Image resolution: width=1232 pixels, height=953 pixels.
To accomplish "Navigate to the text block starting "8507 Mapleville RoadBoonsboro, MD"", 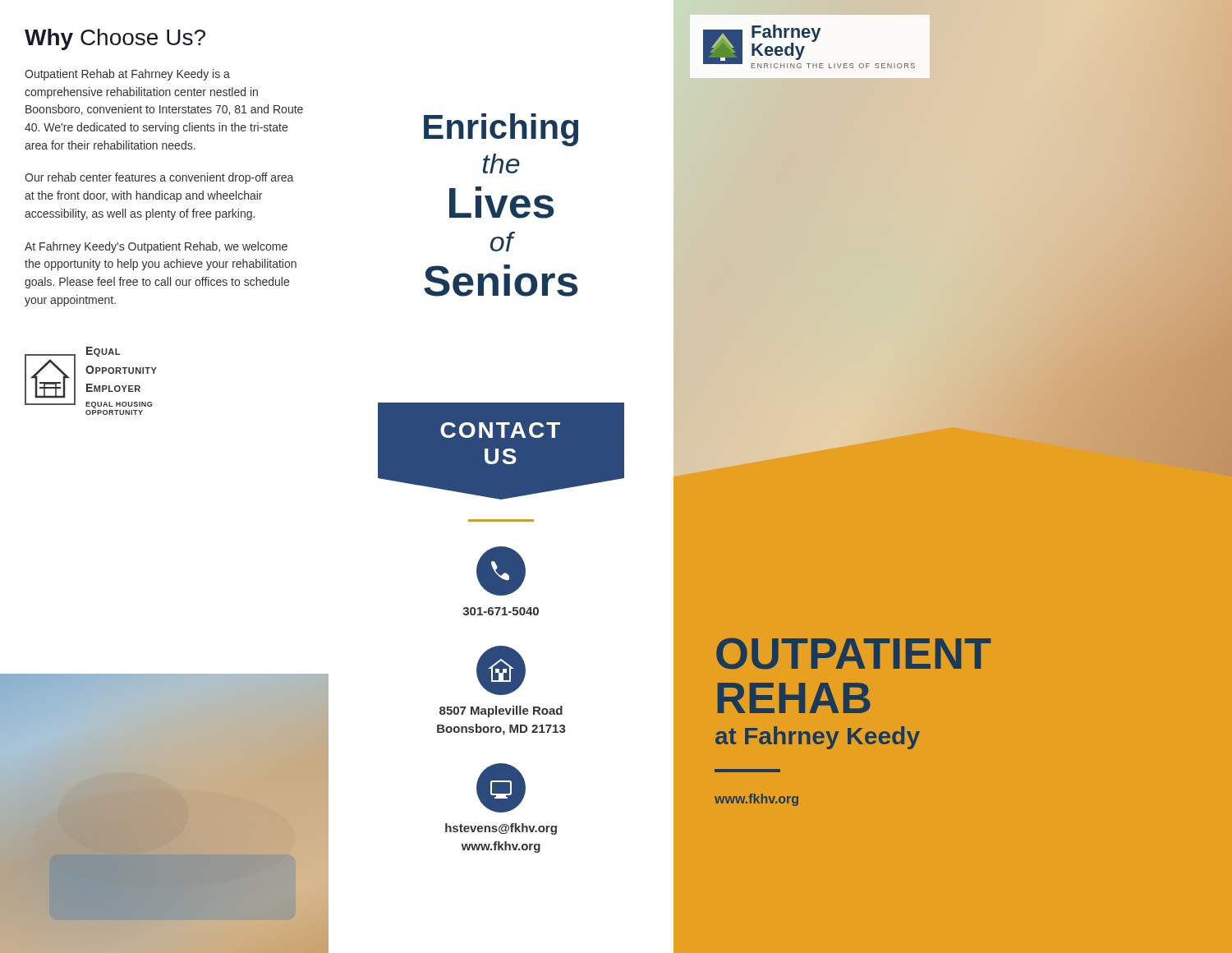I will click(501, 692).
